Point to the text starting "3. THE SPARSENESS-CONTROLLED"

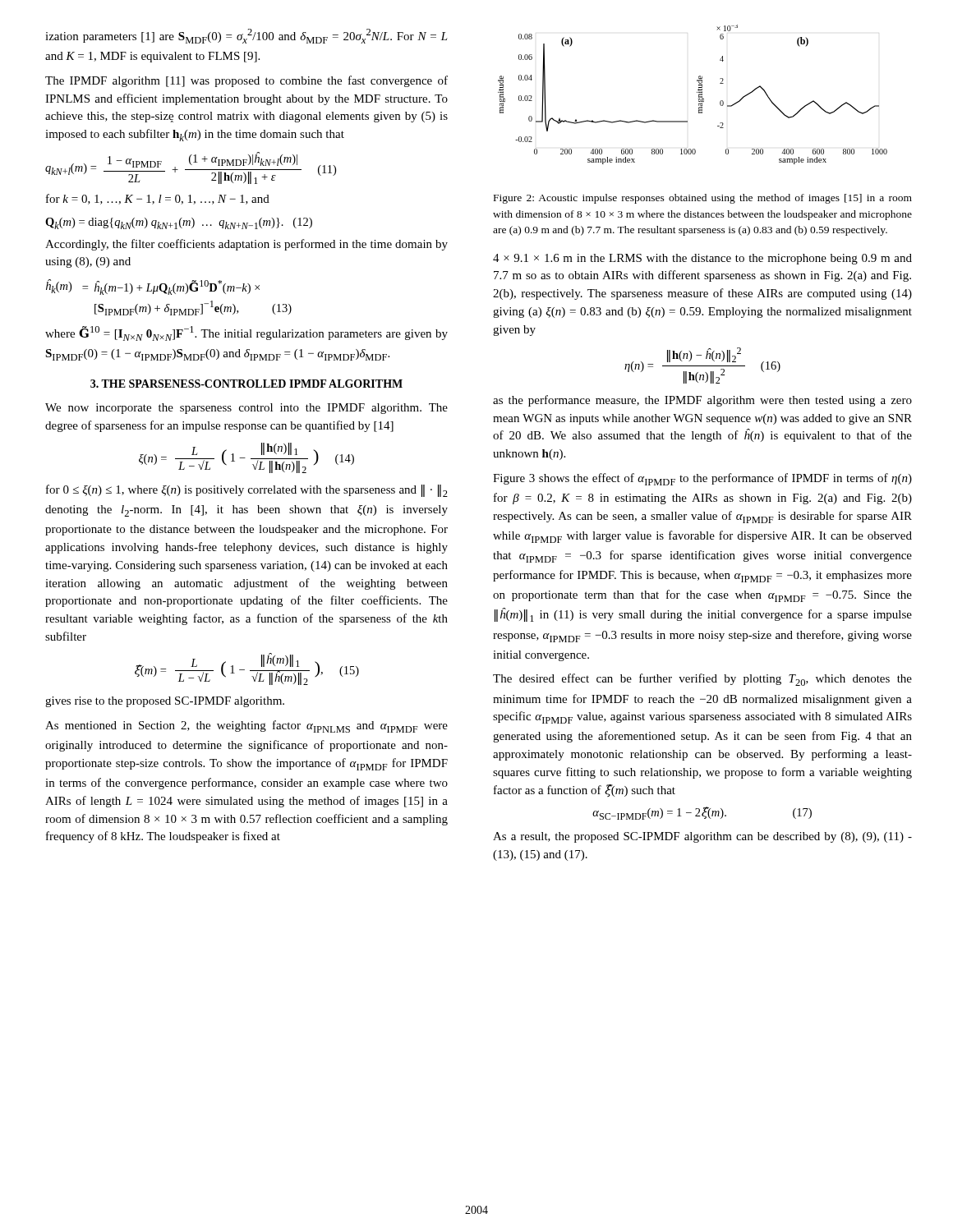[x=246, y=384]
